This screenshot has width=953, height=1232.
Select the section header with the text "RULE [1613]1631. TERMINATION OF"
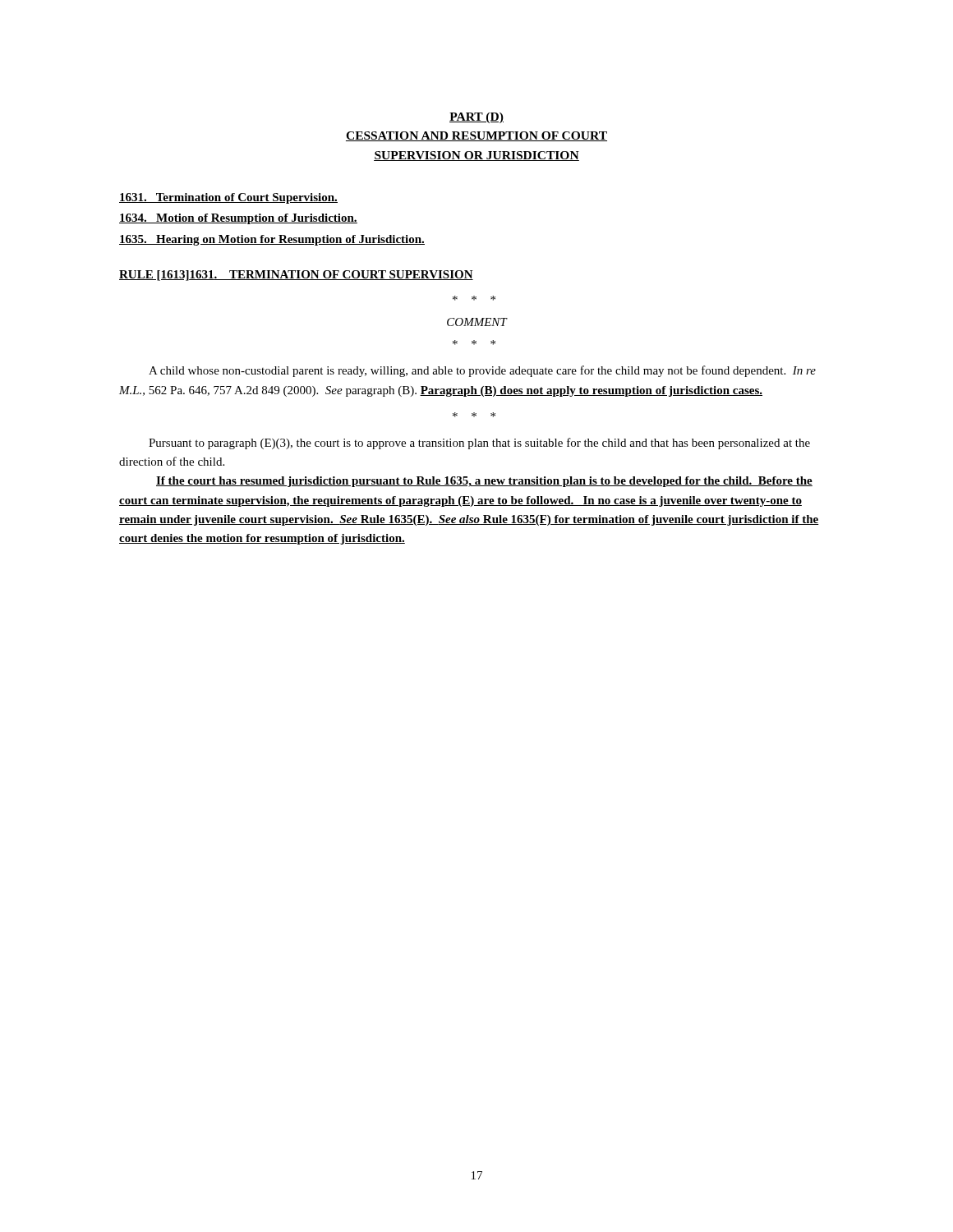coord(296,275)
